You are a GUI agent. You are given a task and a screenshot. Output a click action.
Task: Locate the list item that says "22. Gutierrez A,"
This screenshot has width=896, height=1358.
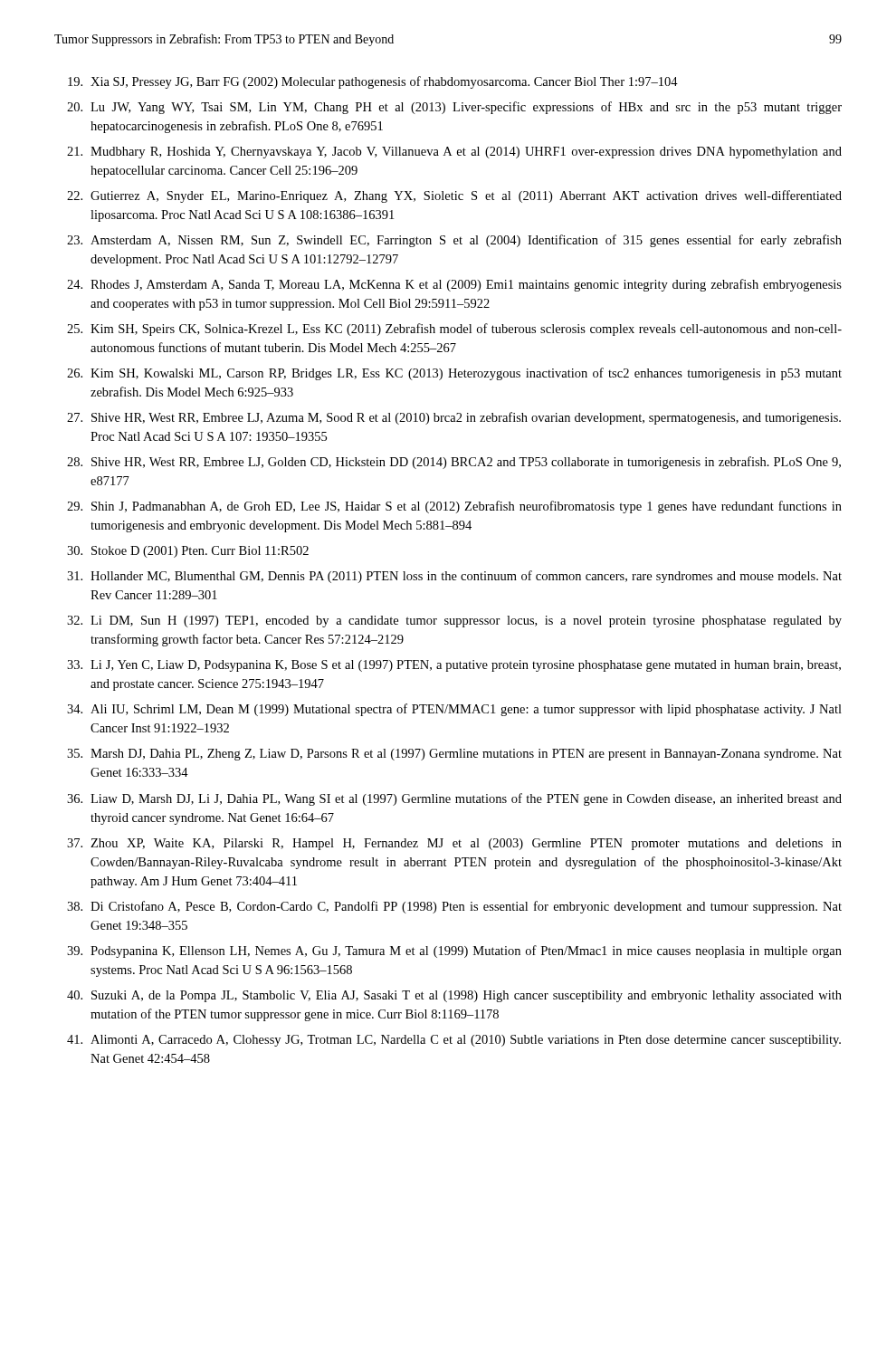(x=448, y=206)
